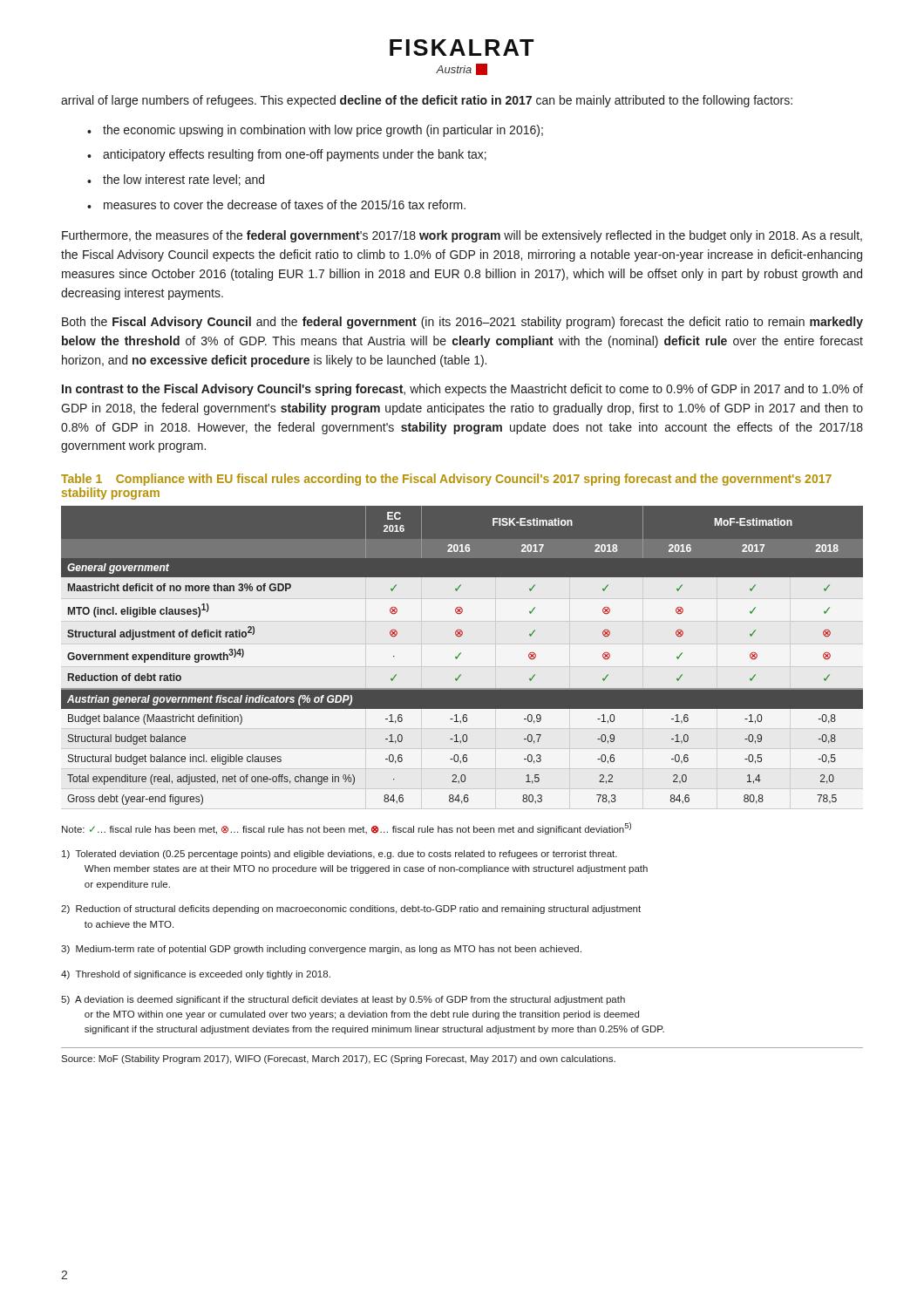Select the passage starting "• the low interest"
Image resolution: width=924 pixels, height=1308 pixels.
tap(176, 181)
